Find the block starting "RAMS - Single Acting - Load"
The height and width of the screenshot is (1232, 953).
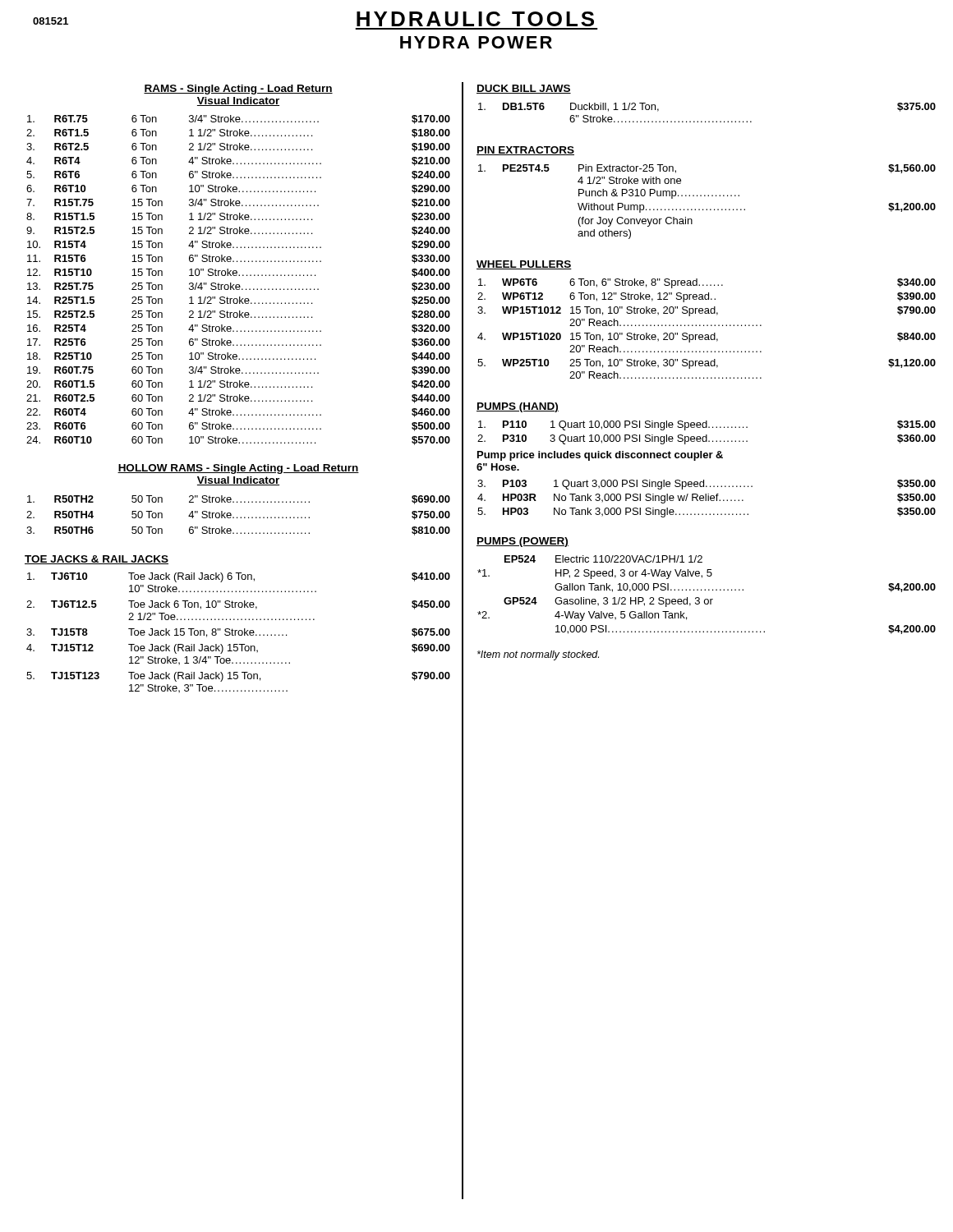238,94
